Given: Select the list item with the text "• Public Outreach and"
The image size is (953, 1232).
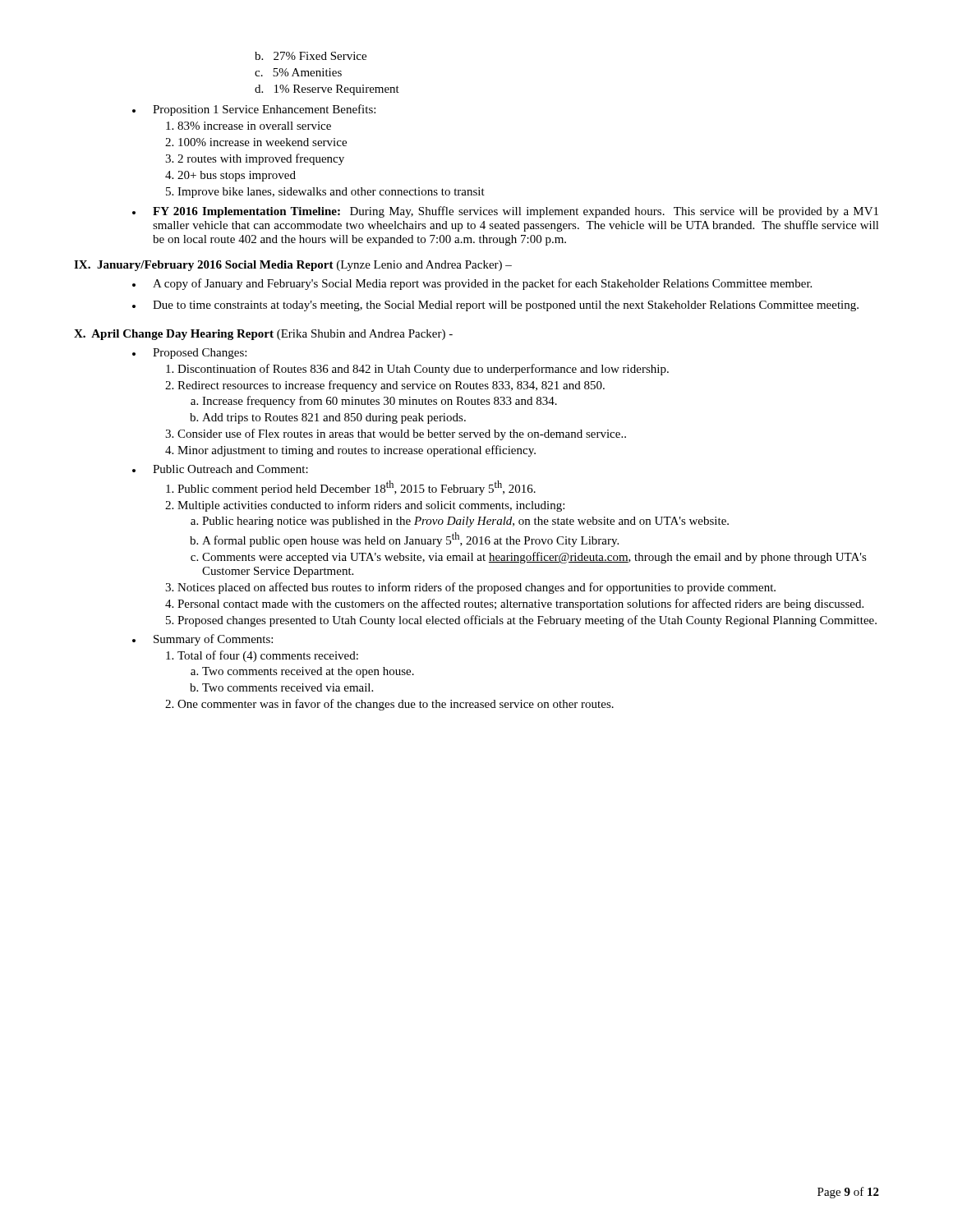Looking at the screenshot, I should [505, 546].
